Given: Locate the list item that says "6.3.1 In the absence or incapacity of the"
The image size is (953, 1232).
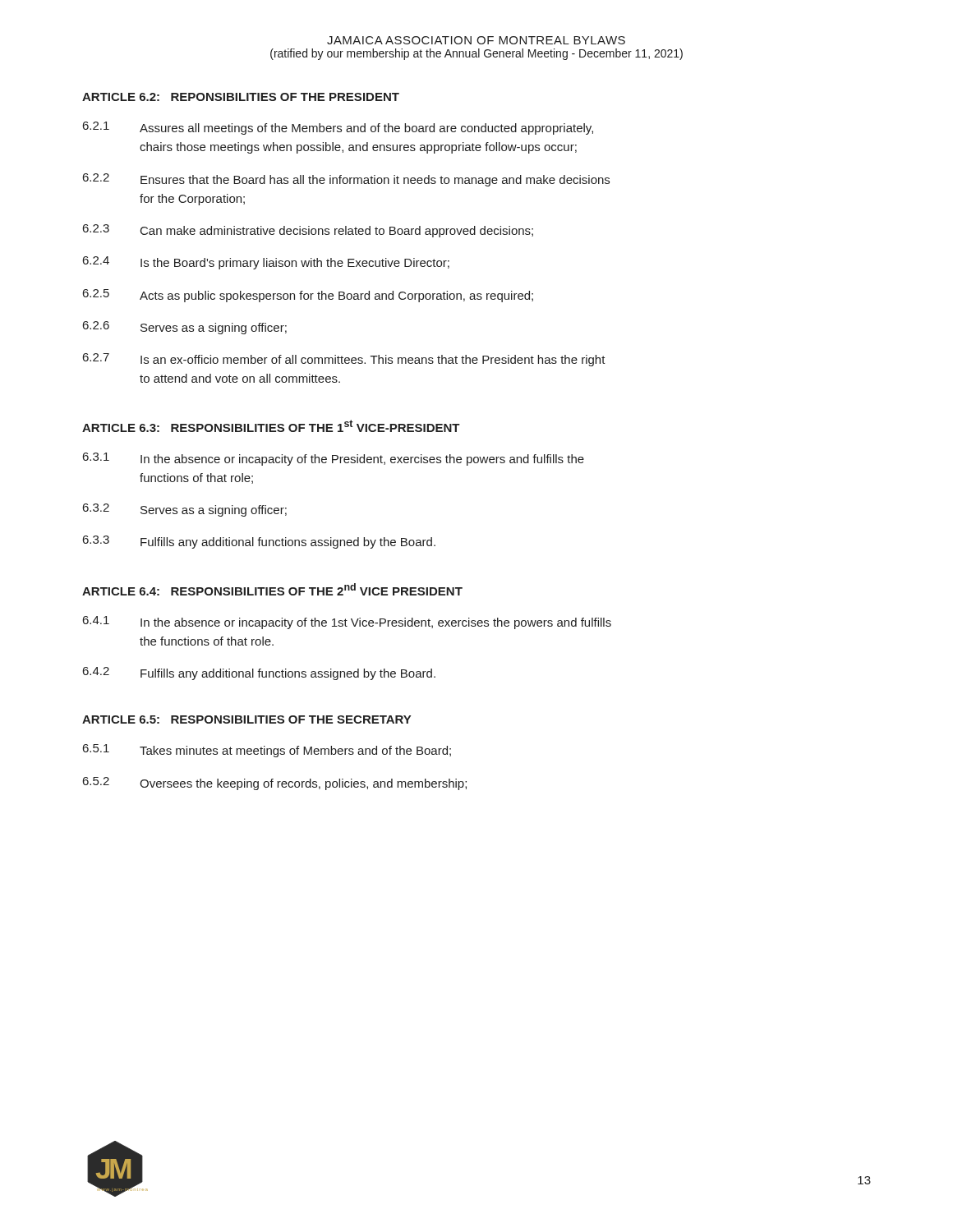Looking at the screenshot, I should (333, 468).
